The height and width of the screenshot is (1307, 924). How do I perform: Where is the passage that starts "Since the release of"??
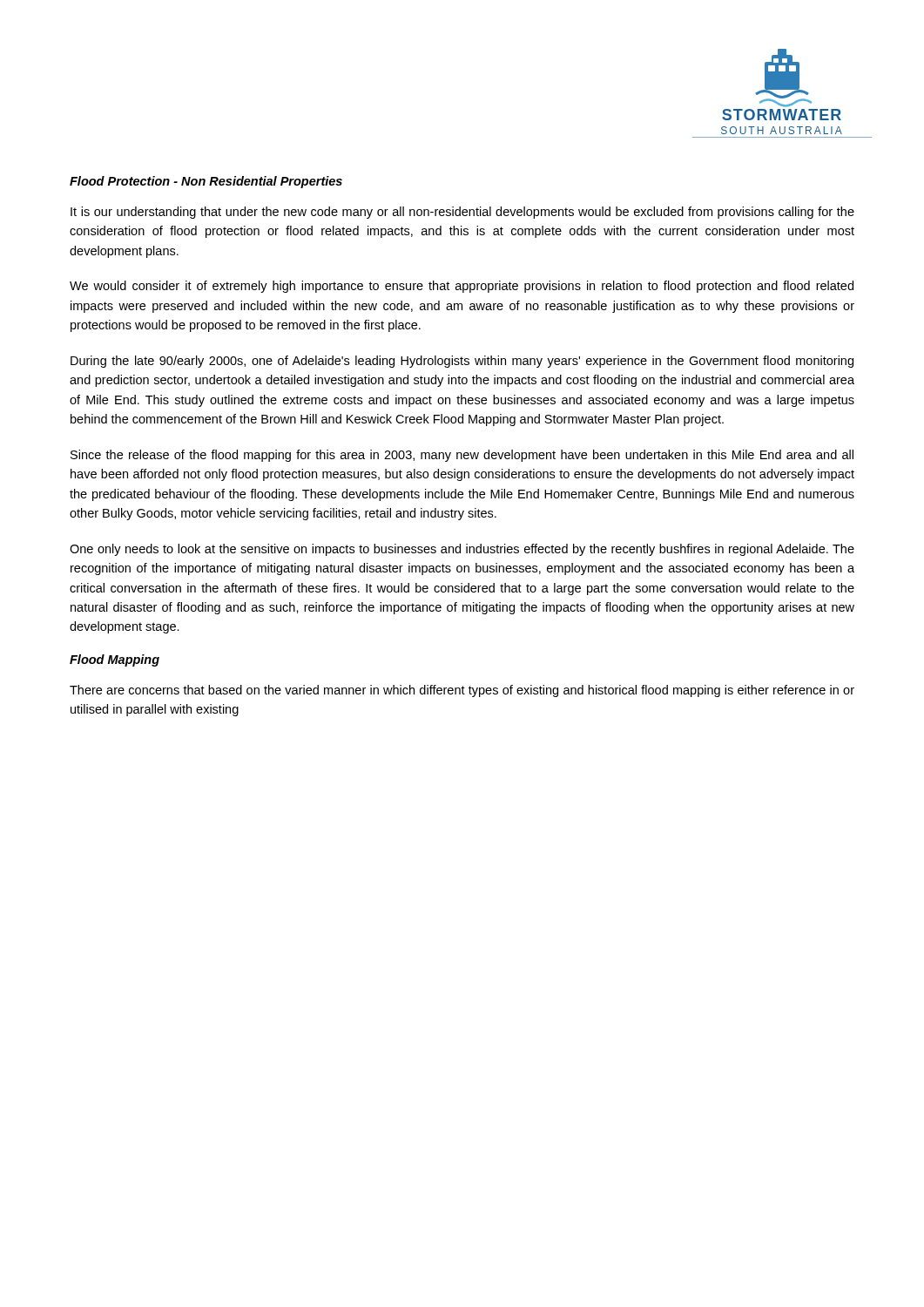[462, 484]
